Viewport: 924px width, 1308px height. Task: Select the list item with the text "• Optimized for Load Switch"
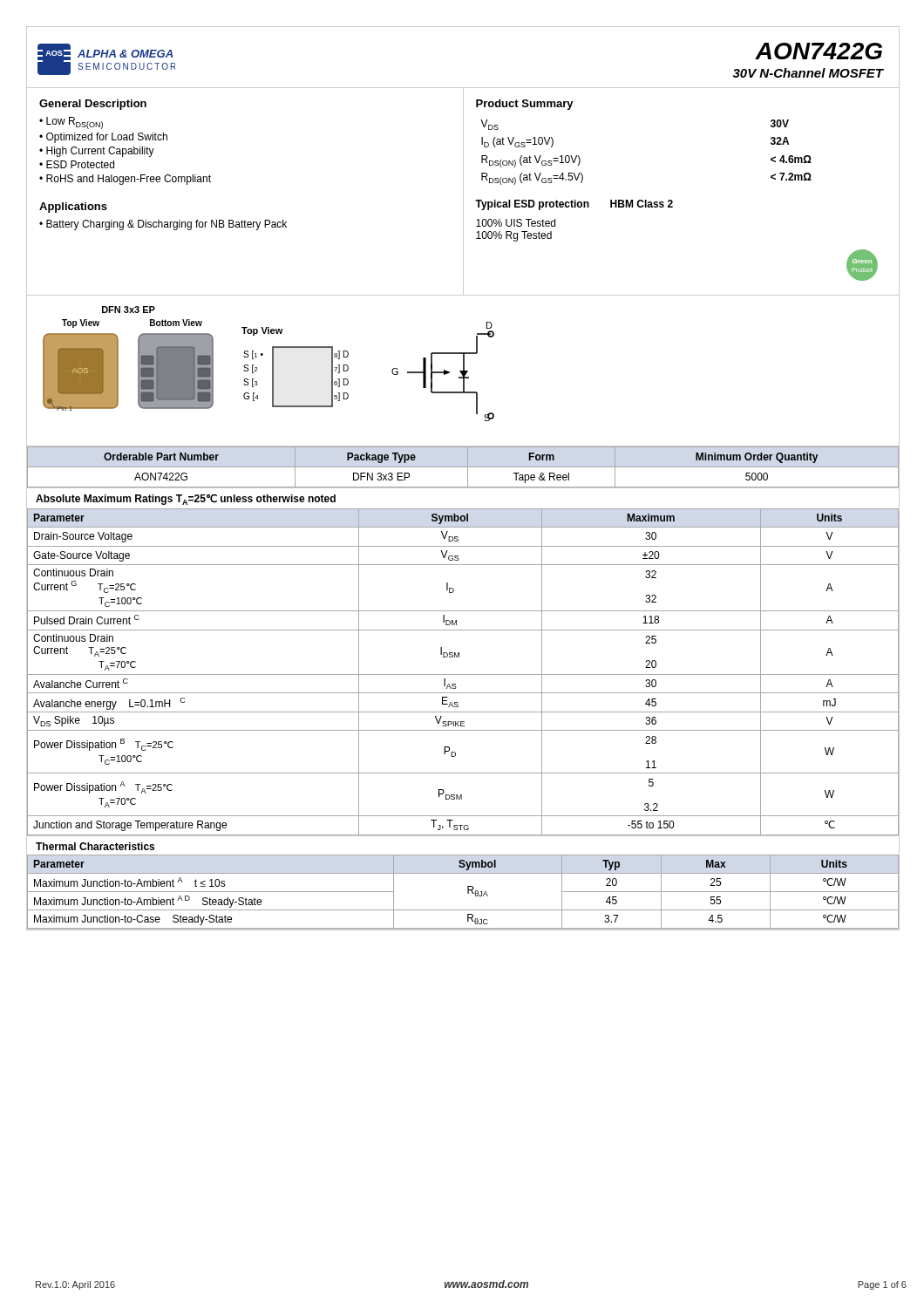click(104, 137)
